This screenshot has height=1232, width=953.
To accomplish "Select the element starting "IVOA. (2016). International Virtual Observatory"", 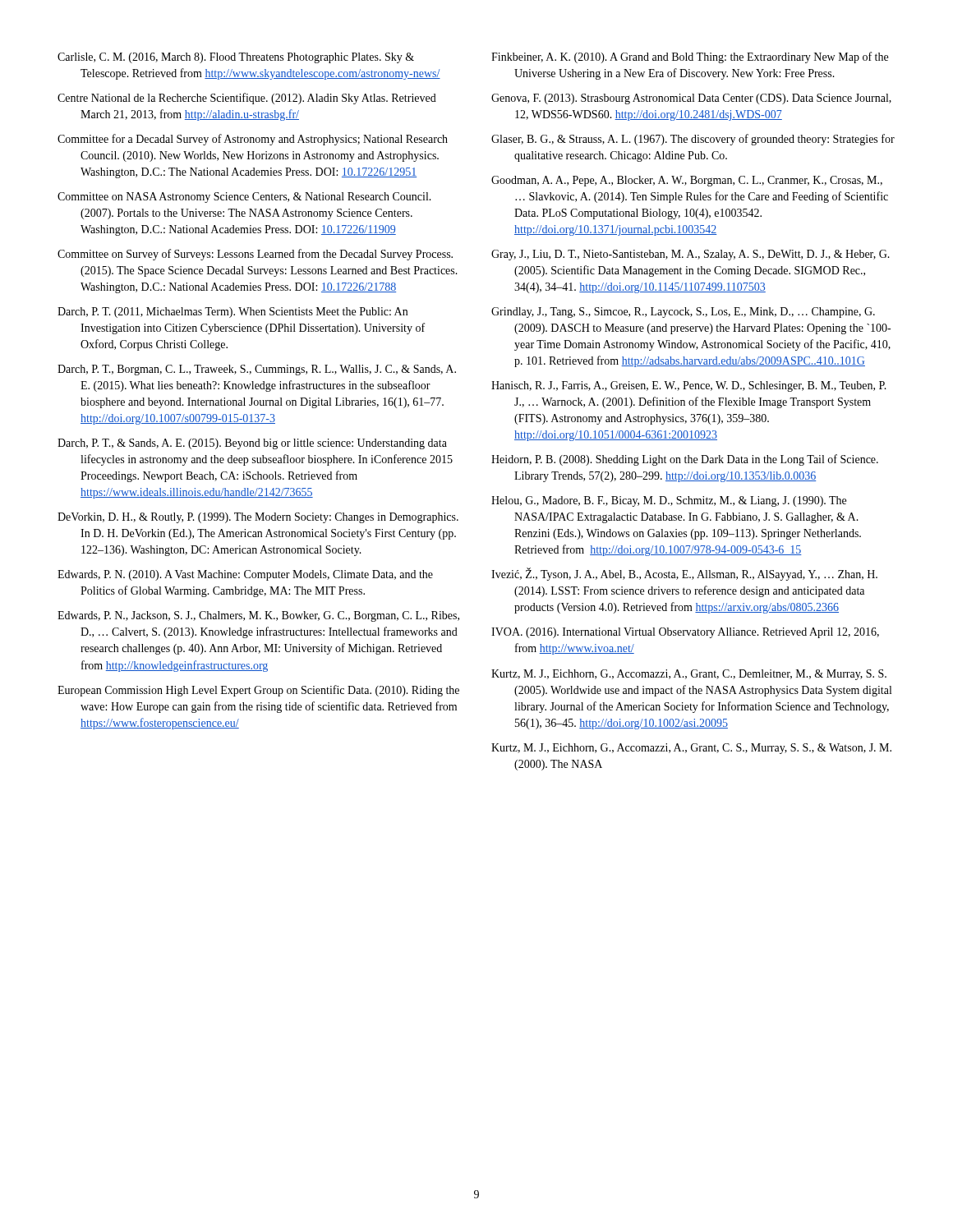I will [x=685, y=641].
